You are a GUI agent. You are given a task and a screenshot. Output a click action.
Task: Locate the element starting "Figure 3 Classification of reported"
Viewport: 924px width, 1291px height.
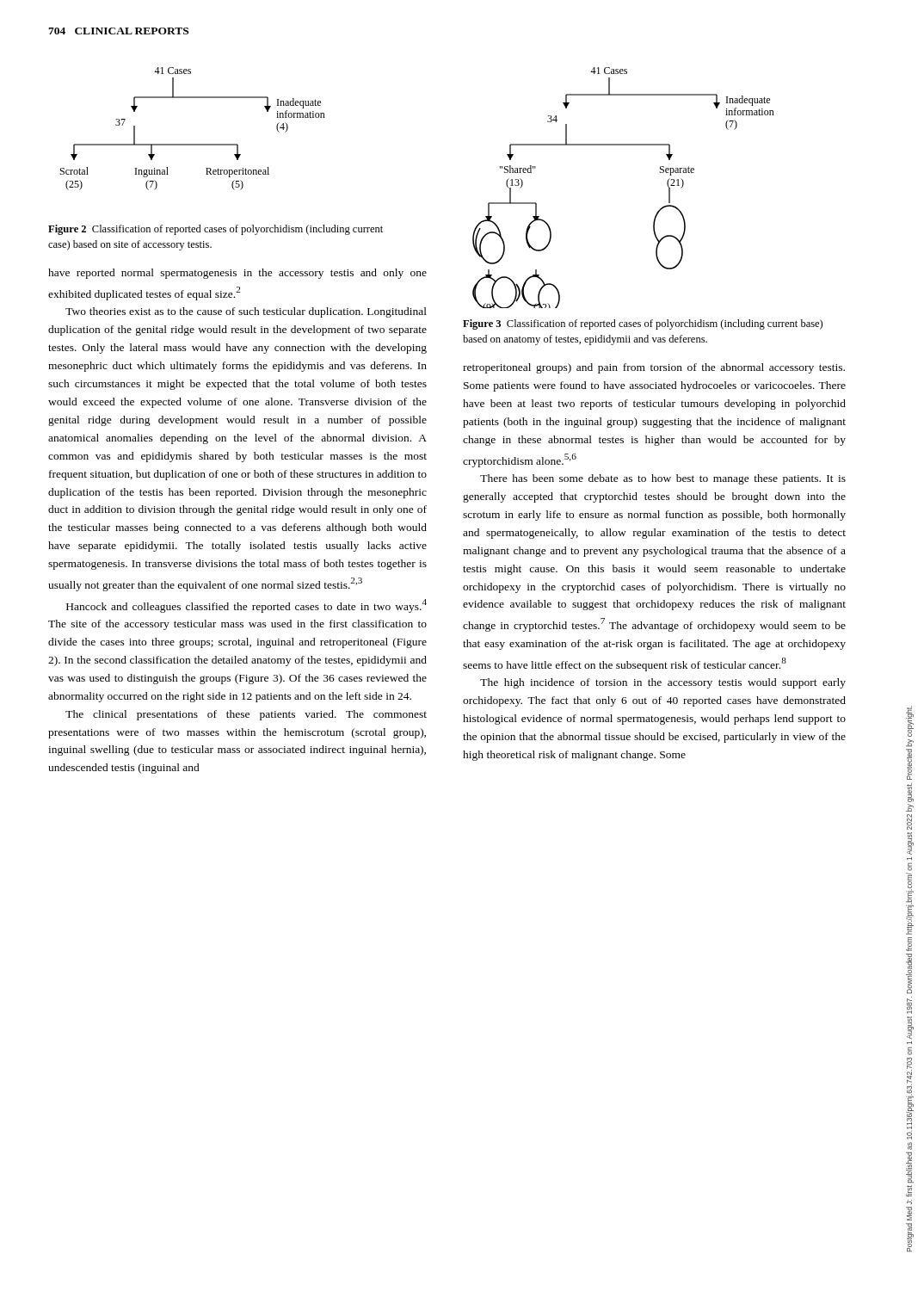643,331
